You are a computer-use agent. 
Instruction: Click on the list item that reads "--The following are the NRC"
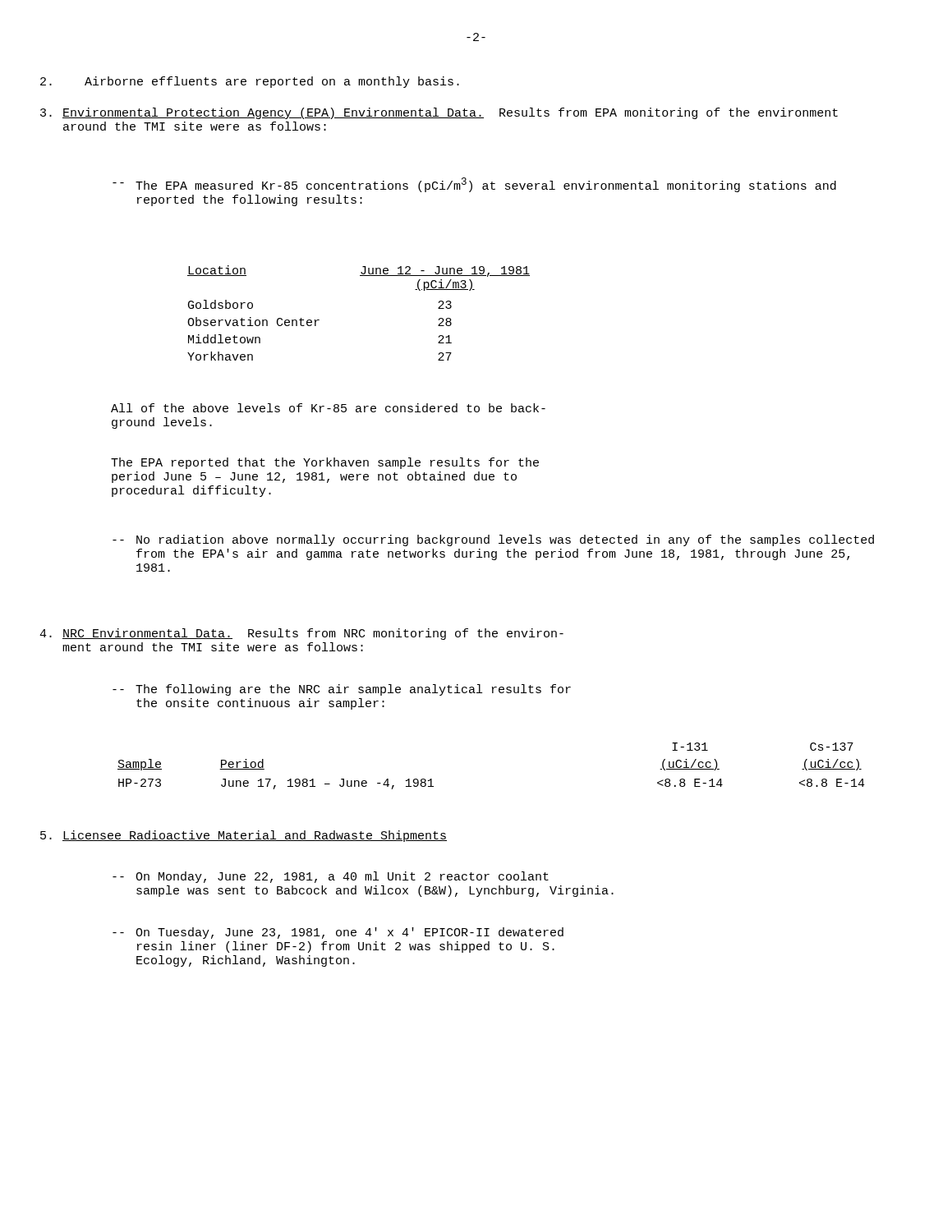[499, 697]
